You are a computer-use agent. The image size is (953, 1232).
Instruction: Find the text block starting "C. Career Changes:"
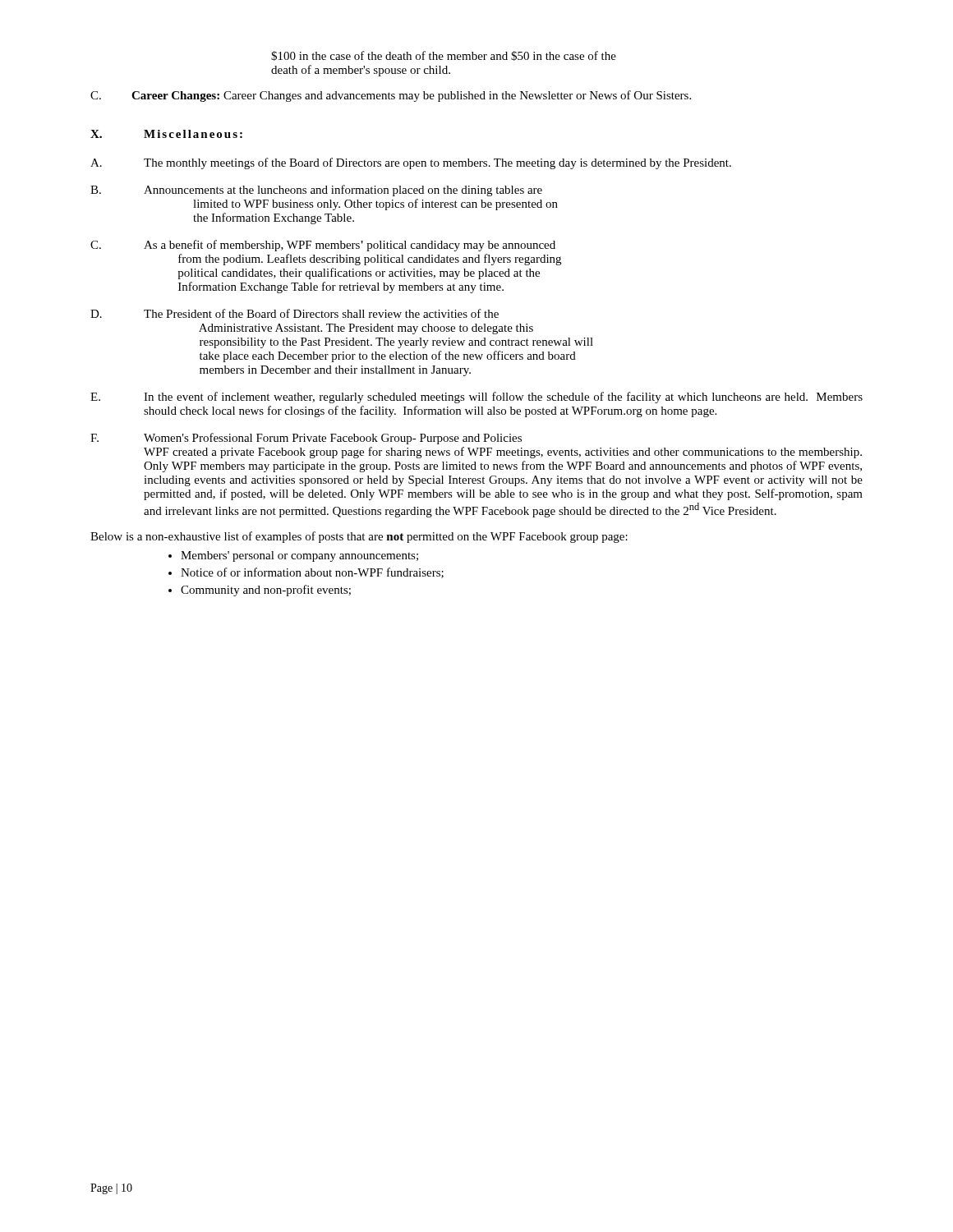[476, 96]
